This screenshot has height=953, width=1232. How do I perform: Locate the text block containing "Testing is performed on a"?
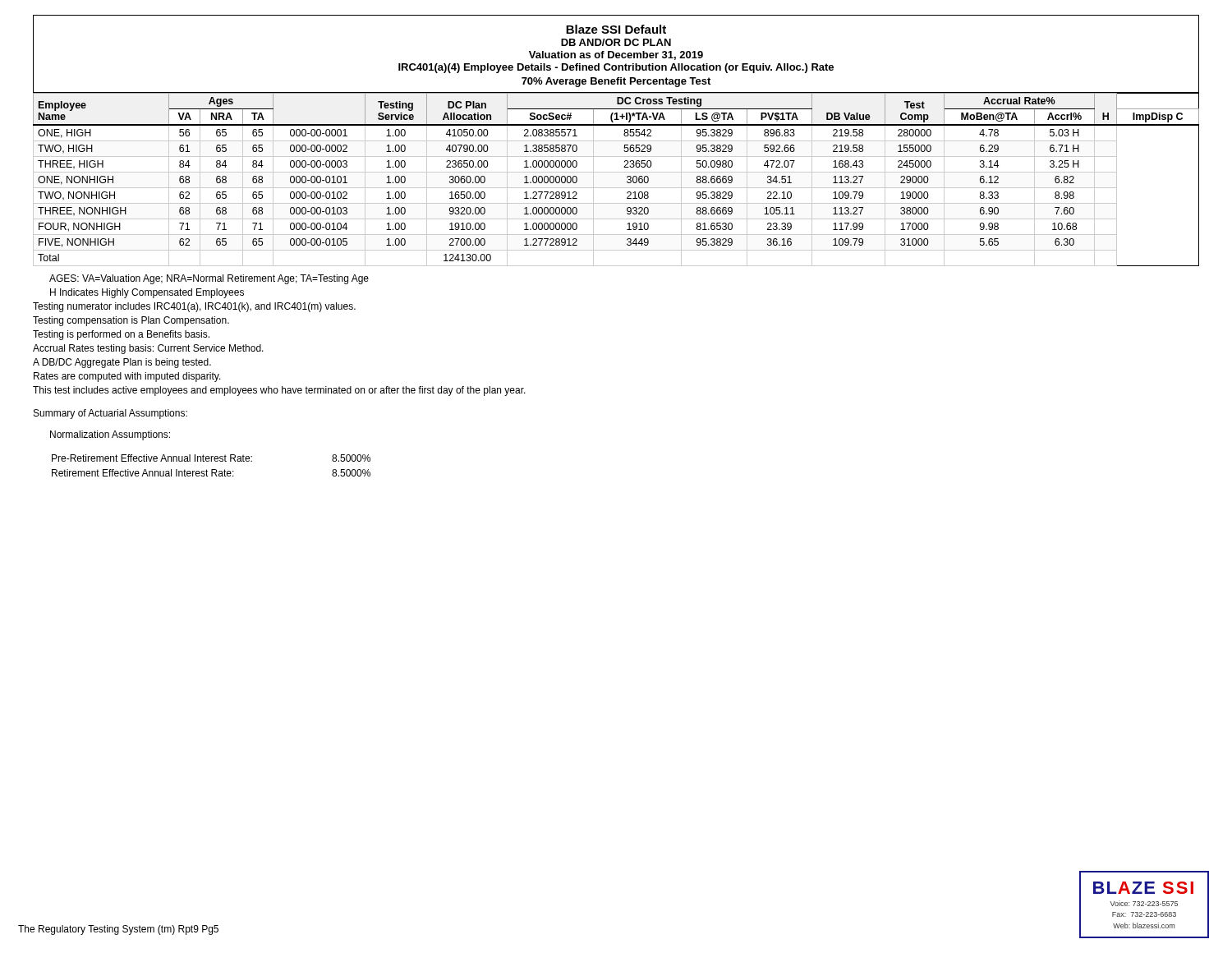point(121,335)
